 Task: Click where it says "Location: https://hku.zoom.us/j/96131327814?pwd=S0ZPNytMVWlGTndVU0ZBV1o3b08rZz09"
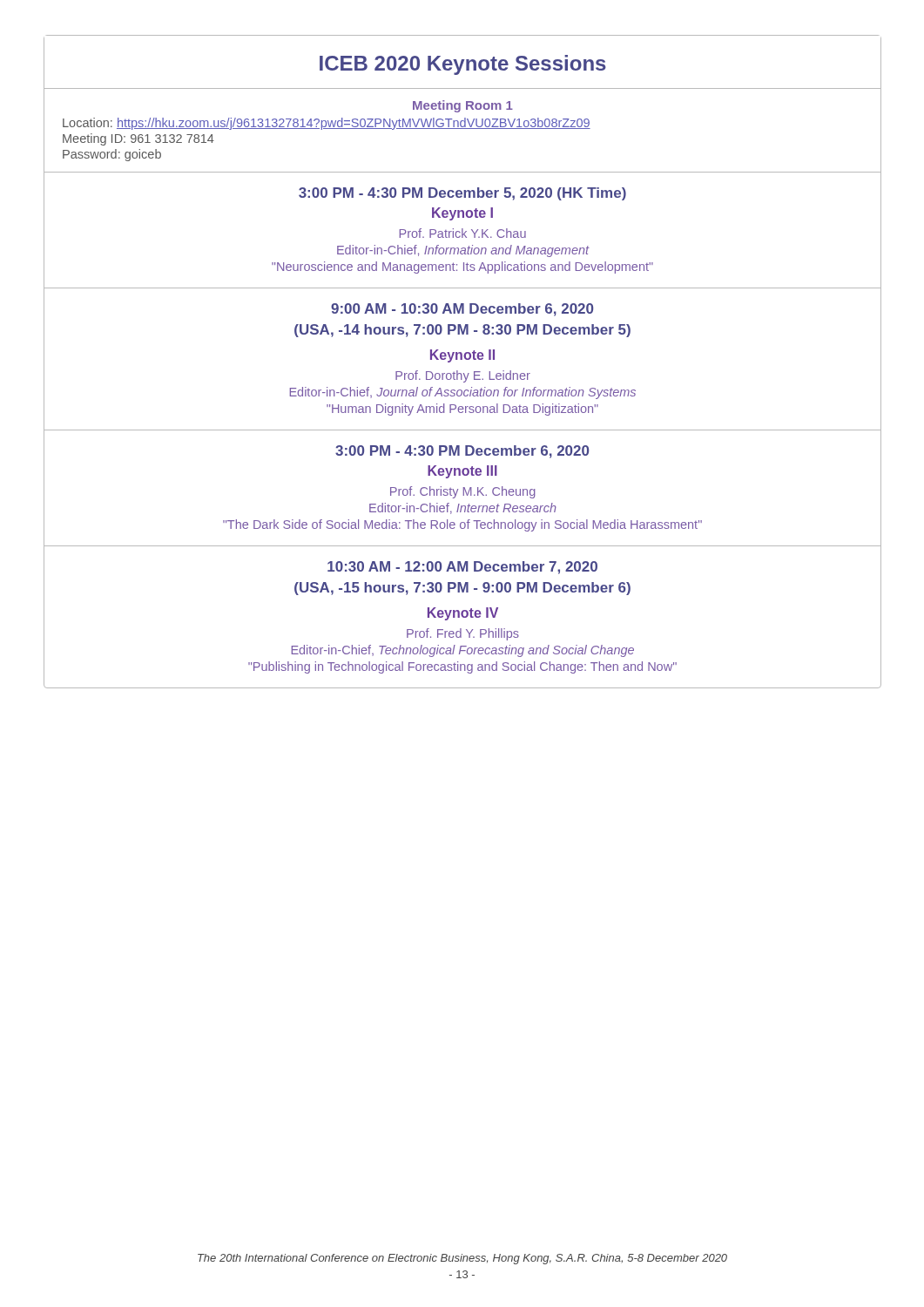[326, 123]
